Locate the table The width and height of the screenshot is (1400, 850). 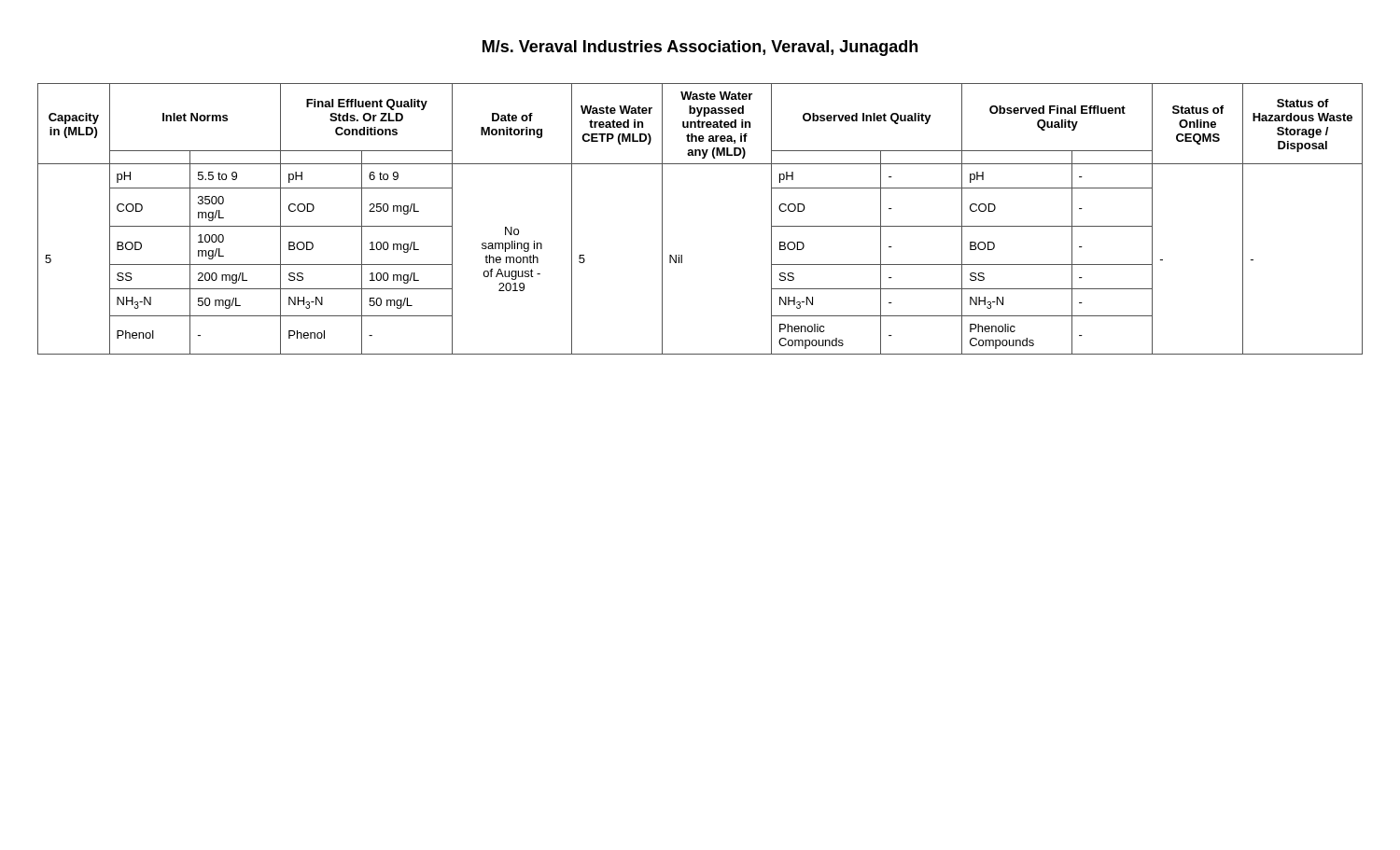(700, 219)
